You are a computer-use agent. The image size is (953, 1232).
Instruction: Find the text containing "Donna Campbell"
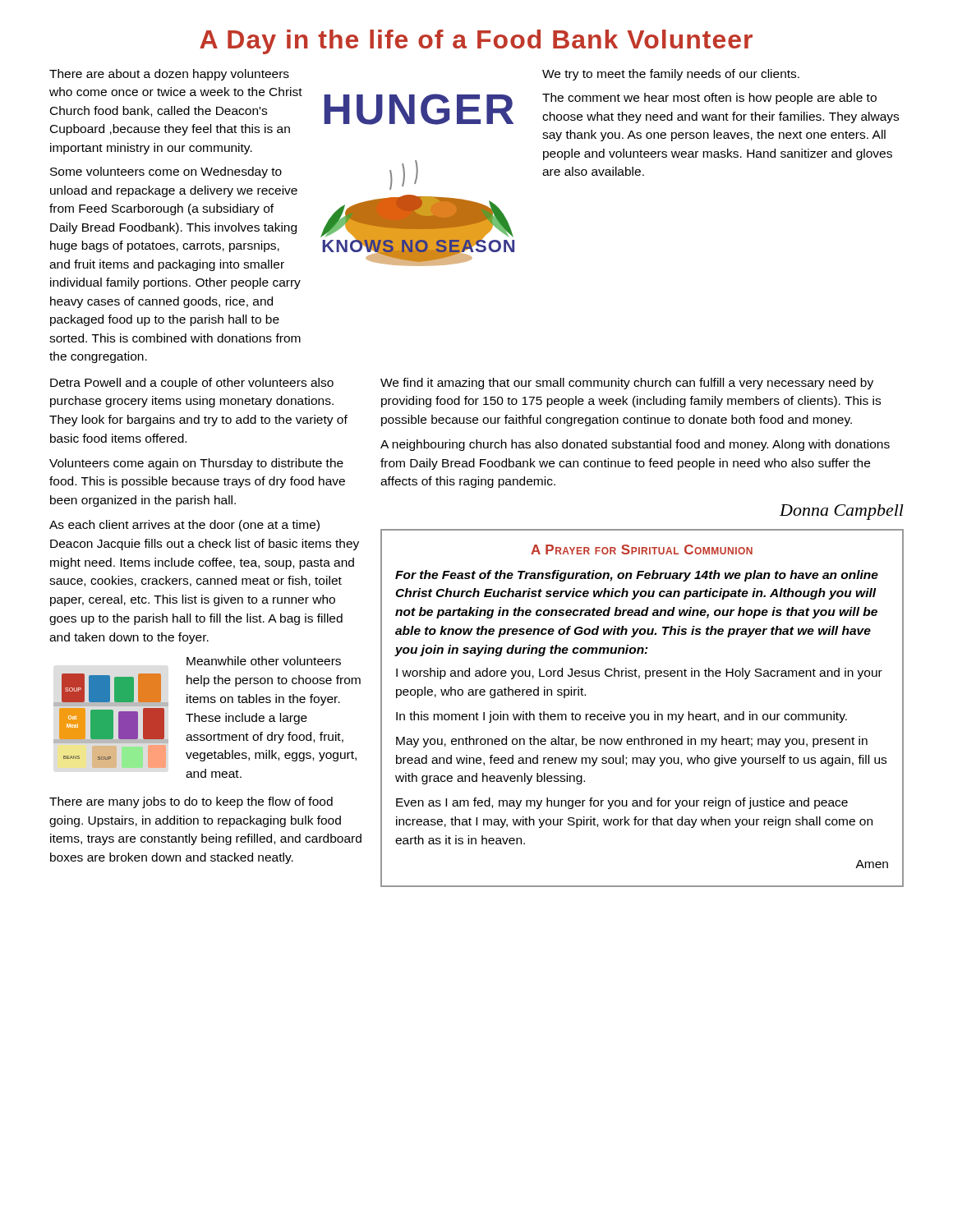click(842, 510)
